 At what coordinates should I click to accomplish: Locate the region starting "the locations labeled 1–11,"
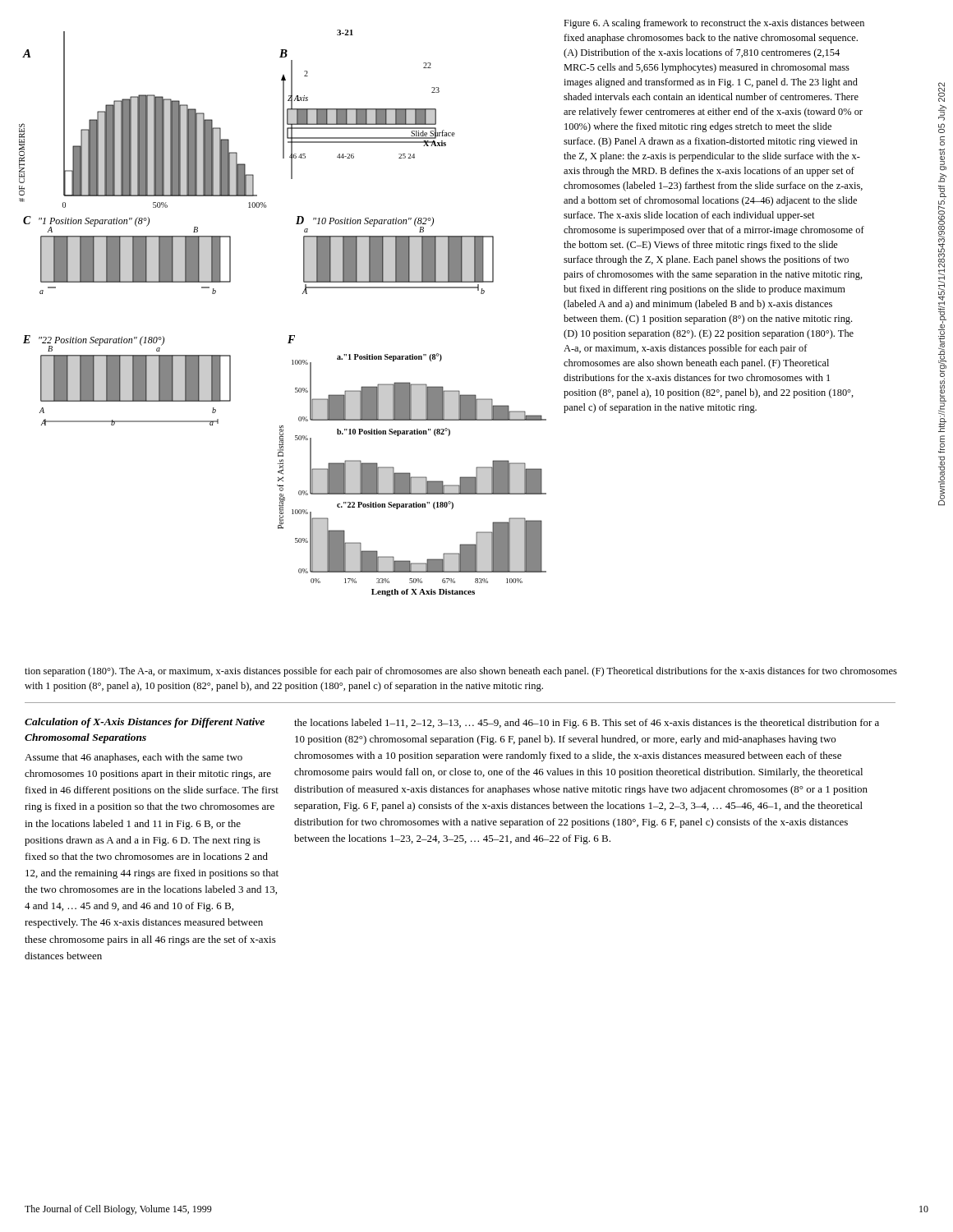pyautogui.click(x=587, y=780)
